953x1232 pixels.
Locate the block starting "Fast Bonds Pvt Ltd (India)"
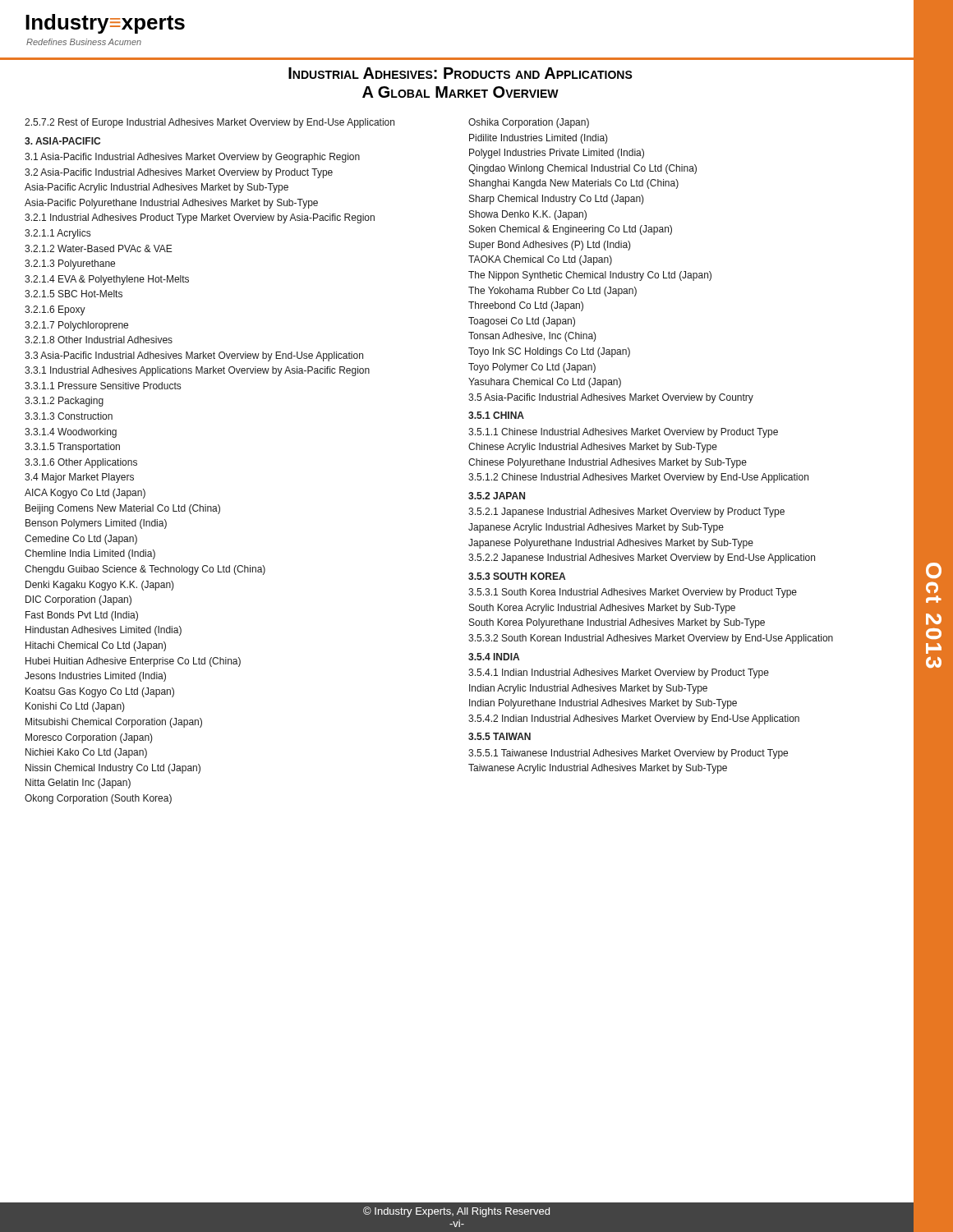(82, 615)
